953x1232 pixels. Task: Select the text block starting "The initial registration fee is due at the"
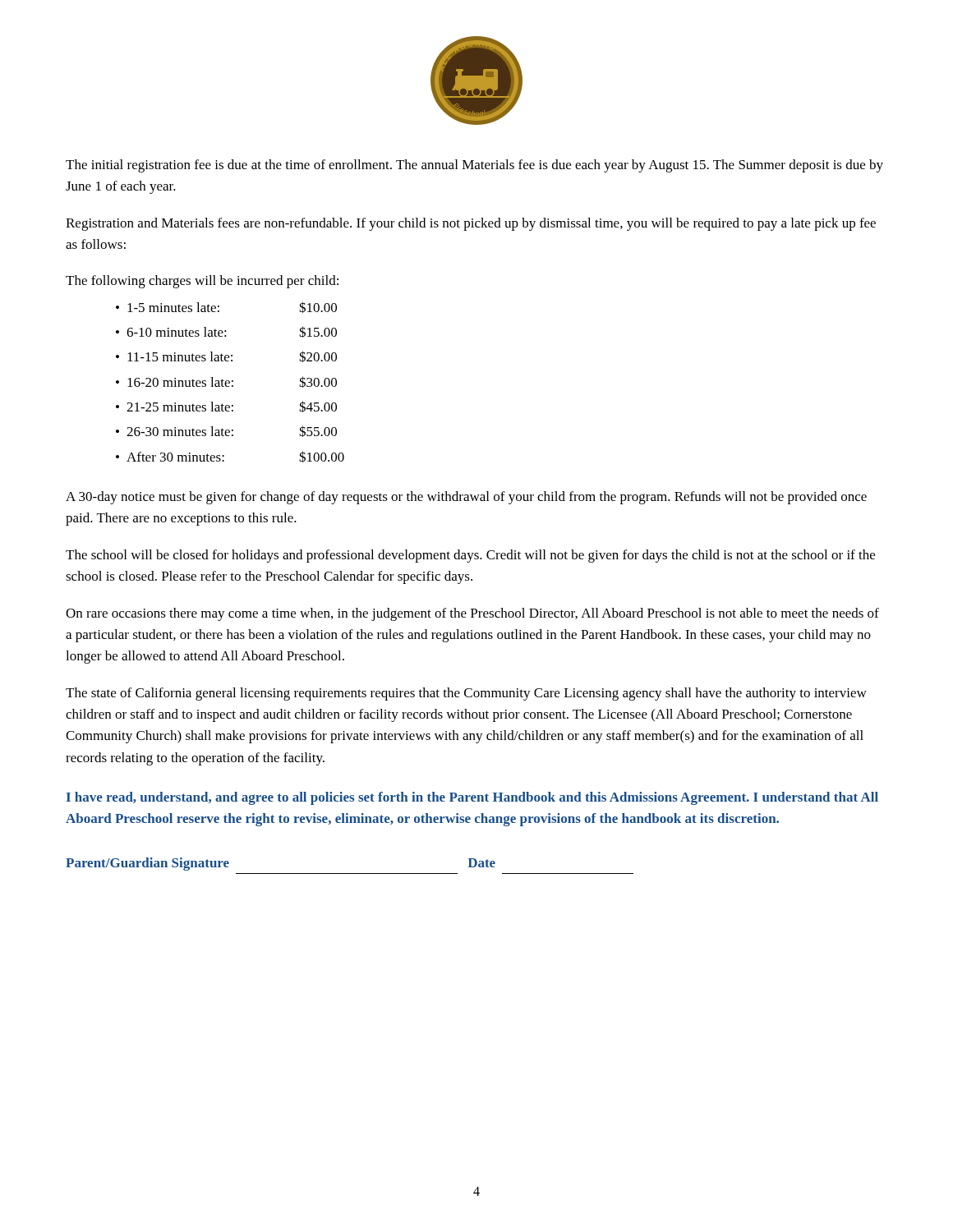[x=474, y=175]
